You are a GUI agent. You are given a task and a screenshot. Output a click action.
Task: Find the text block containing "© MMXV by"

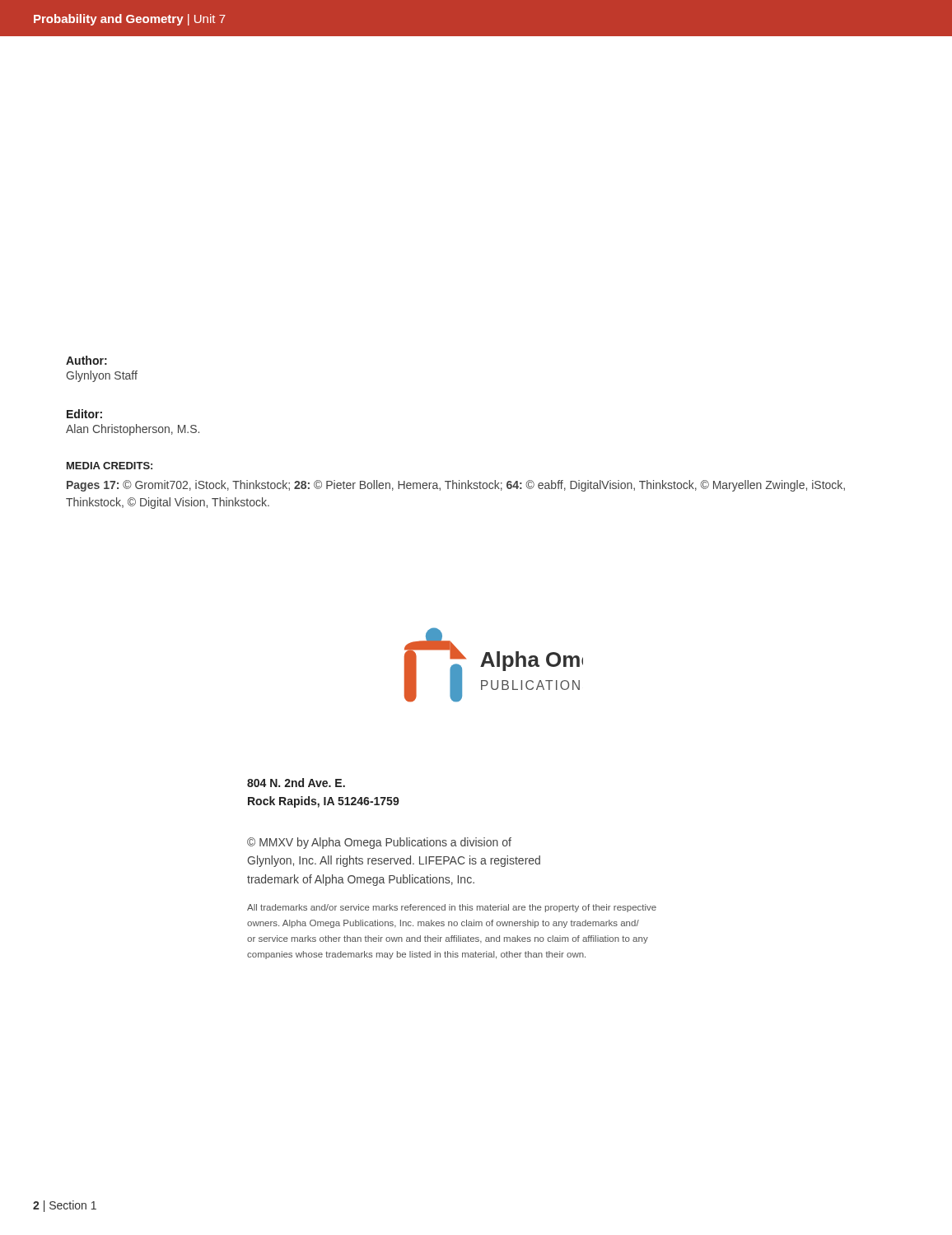pos(567,898)
